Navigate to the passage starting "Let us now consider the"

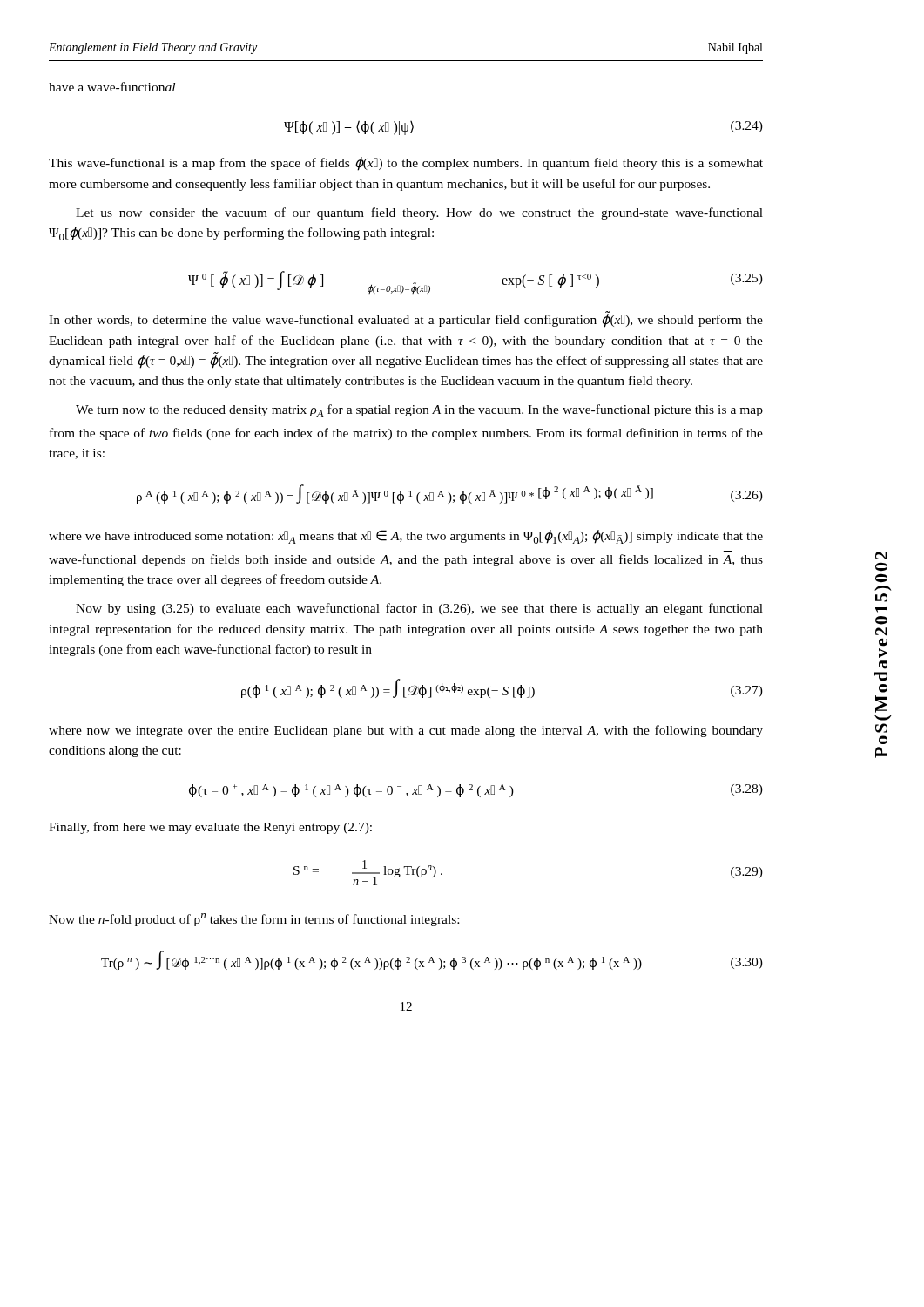406,224
